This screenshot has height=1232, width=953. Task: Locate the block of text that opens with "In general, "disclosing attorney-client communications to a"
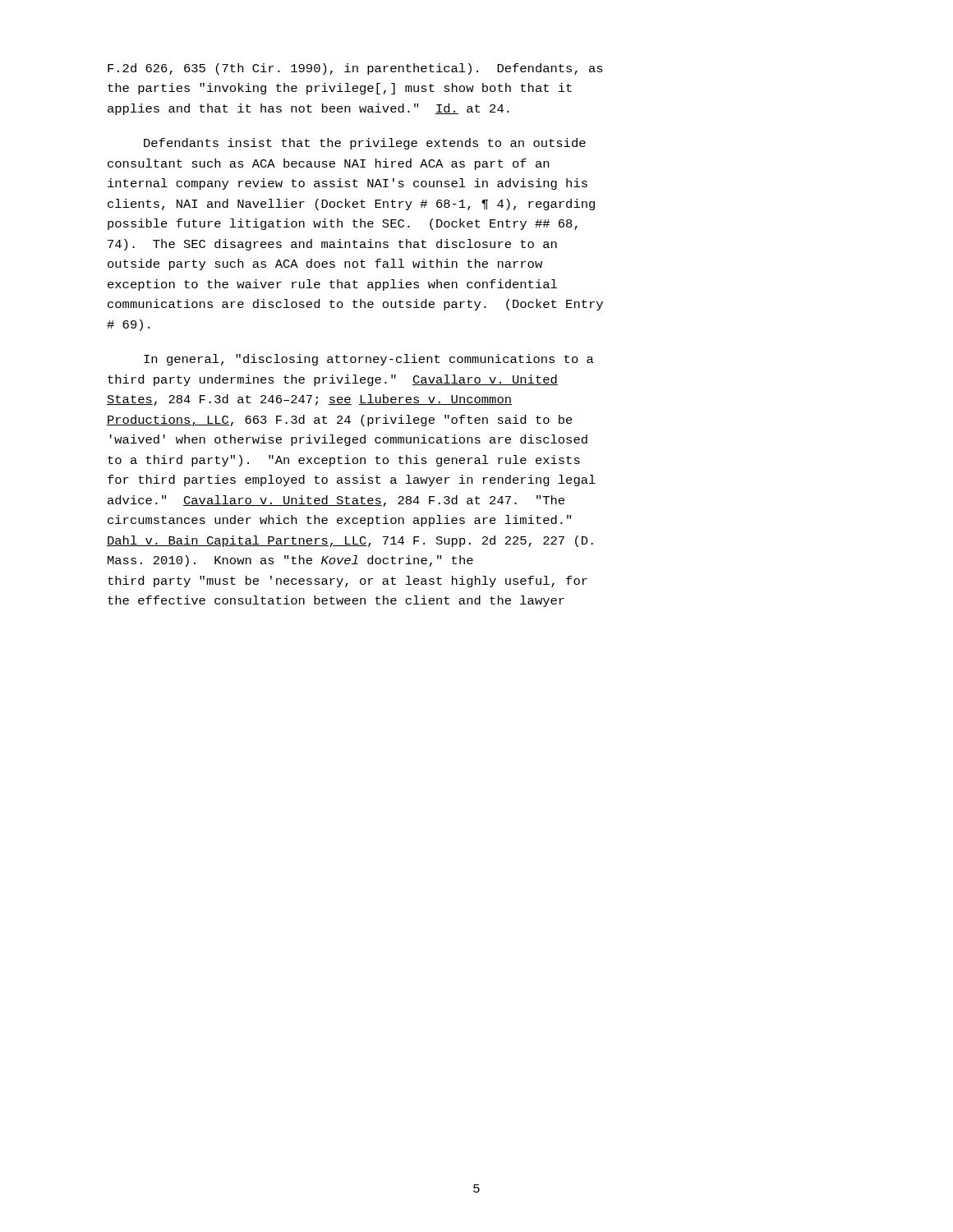click(x=351, y=481)
